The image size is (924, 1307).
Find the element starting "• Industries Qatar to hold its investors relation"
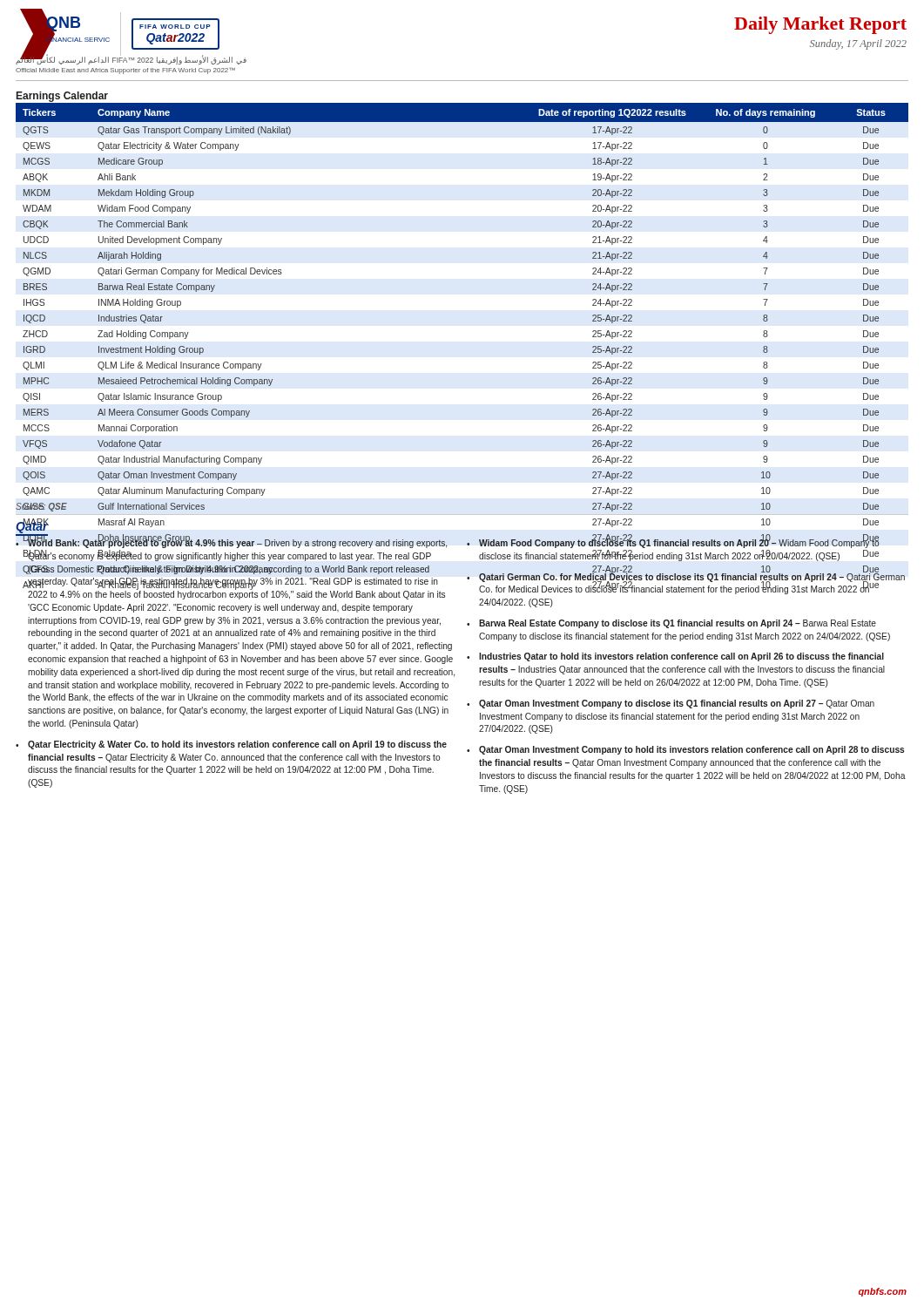coord(688,671)
